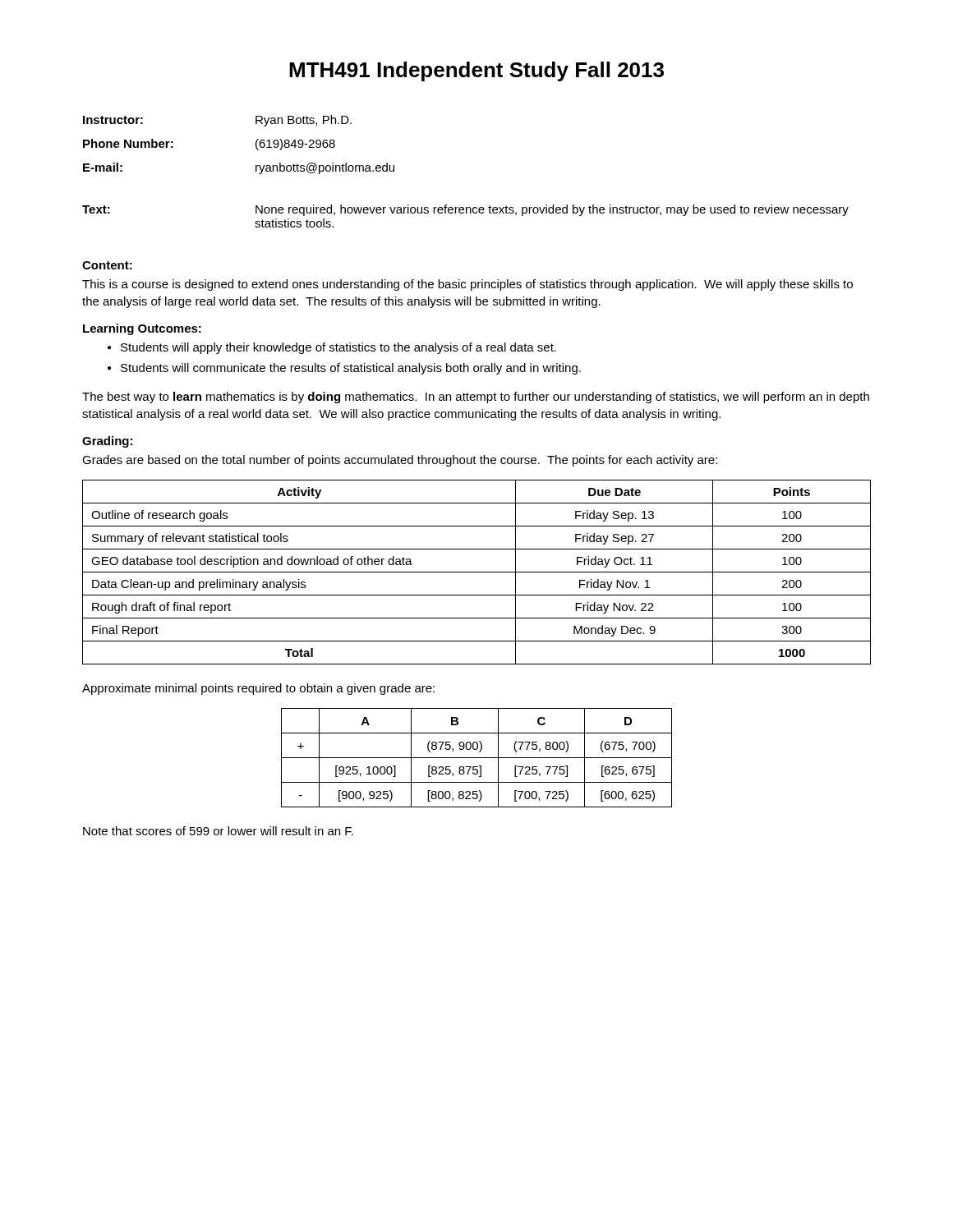Click on the table containing "[825, 875]"
The width and height of the screenshot is (953, 1232).
(x=476, y=758)
